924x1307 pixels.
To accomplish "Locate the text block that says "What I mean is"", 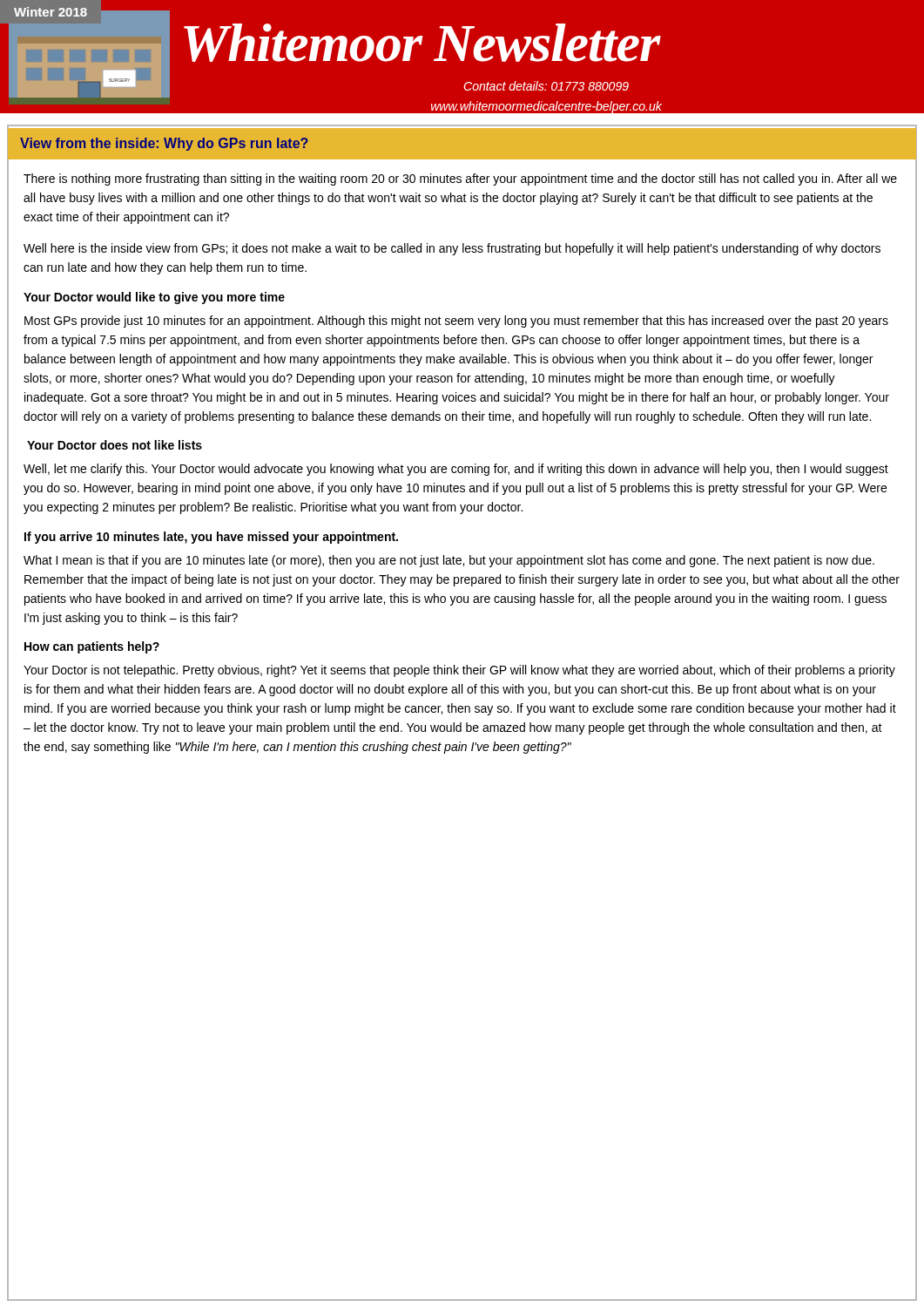I will (462, 589).
